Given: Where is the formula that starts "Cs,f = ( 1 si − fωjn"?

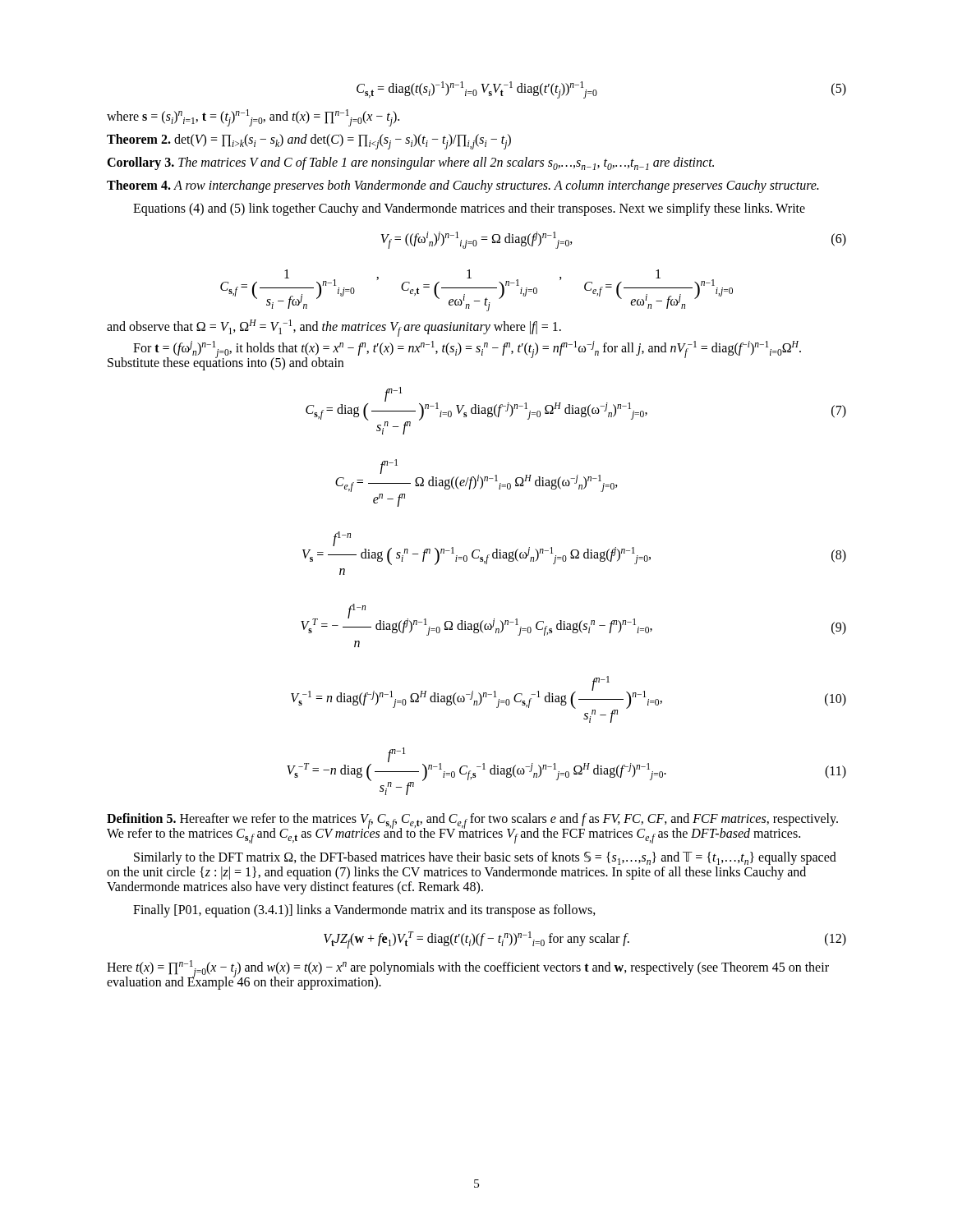Looking at the screenshot, I should [476, 288].
